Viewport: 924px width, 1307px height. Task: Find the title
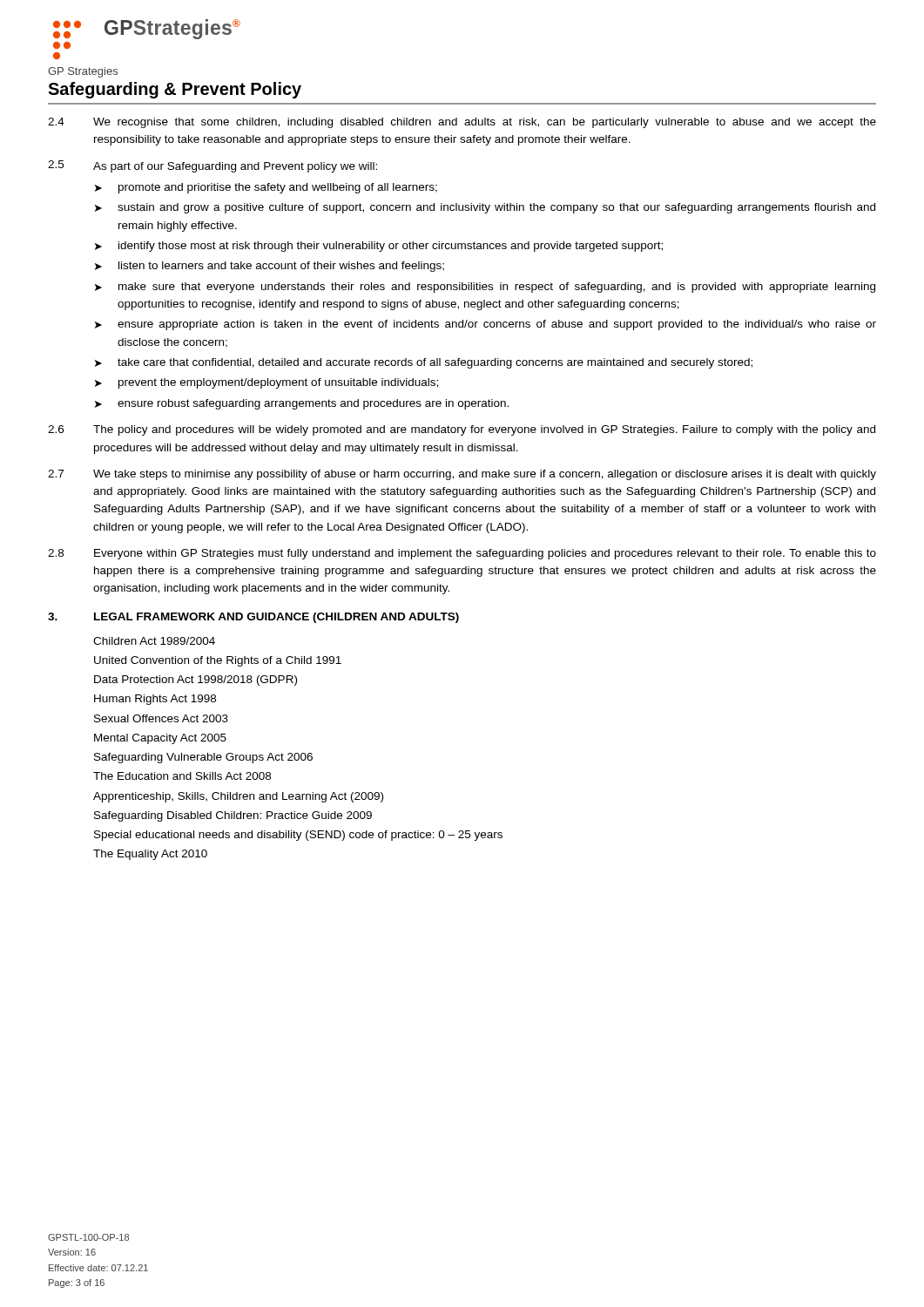click(175, 89)
